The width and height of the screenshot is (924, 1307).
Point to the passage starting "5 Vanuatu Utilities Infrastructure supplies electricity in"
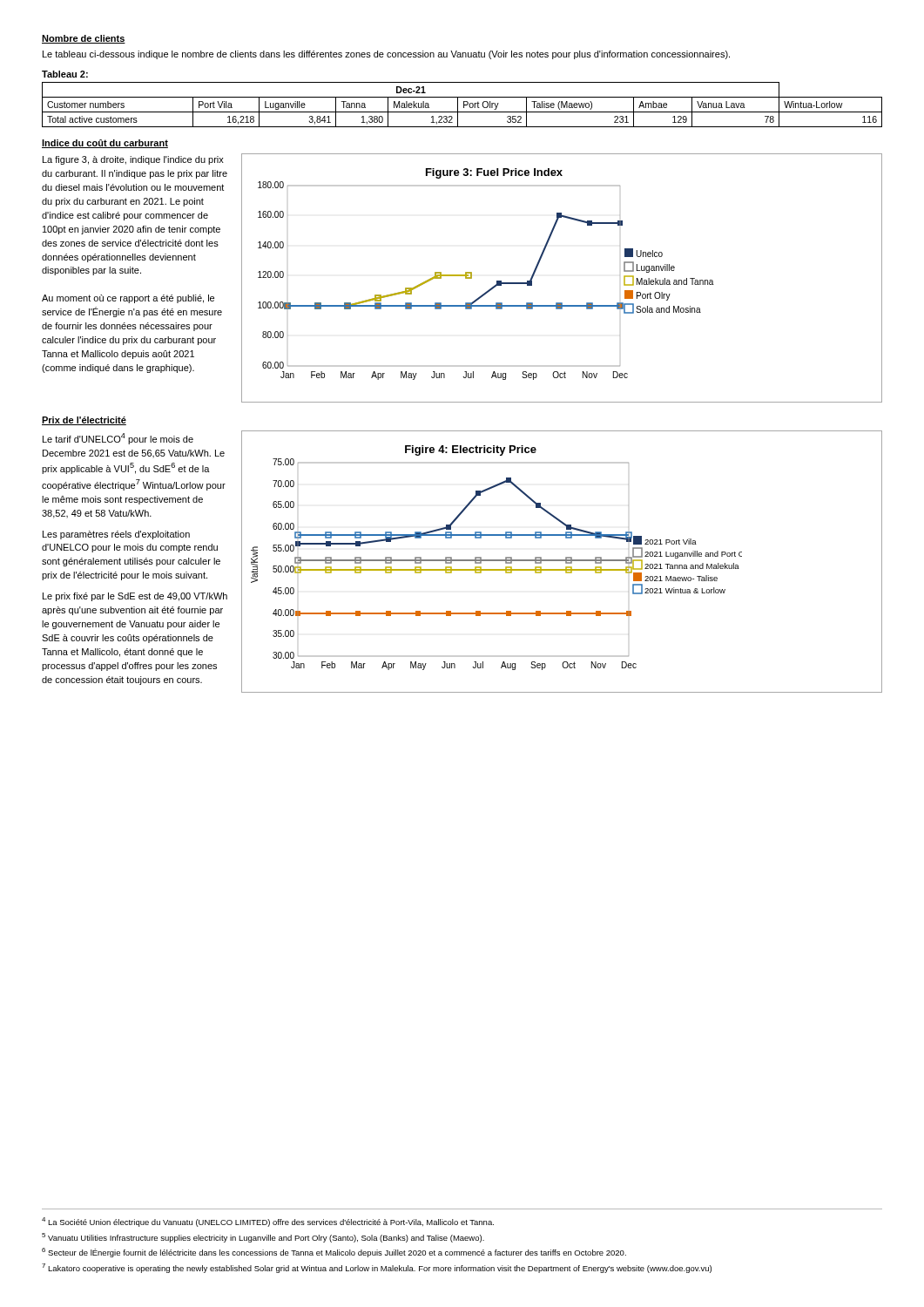click(263, 1237)
